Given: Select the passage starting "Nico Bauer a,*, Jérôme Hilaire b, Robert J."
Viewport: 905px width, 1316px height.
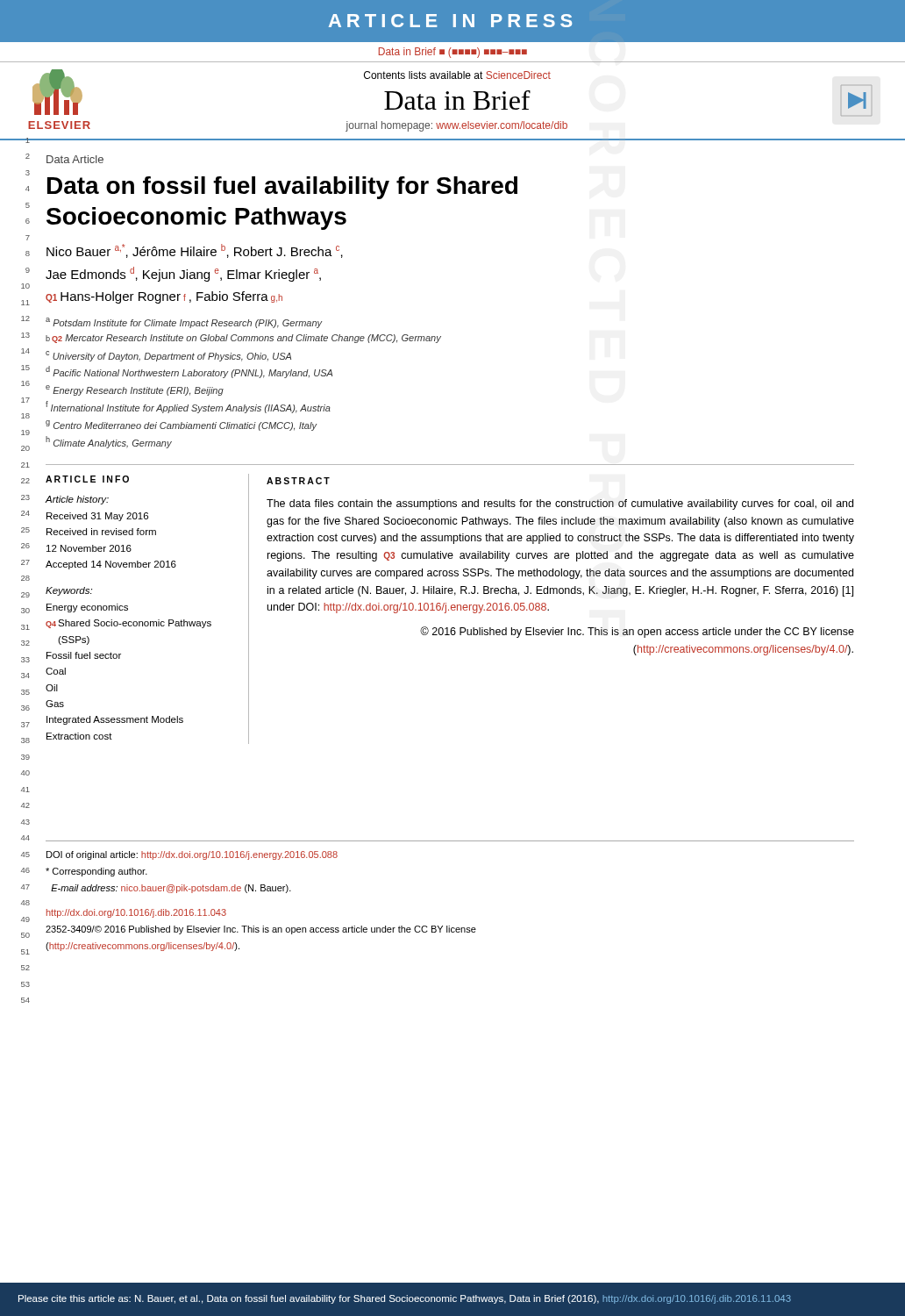Looking at the screenshot, I should click(195, 275).
